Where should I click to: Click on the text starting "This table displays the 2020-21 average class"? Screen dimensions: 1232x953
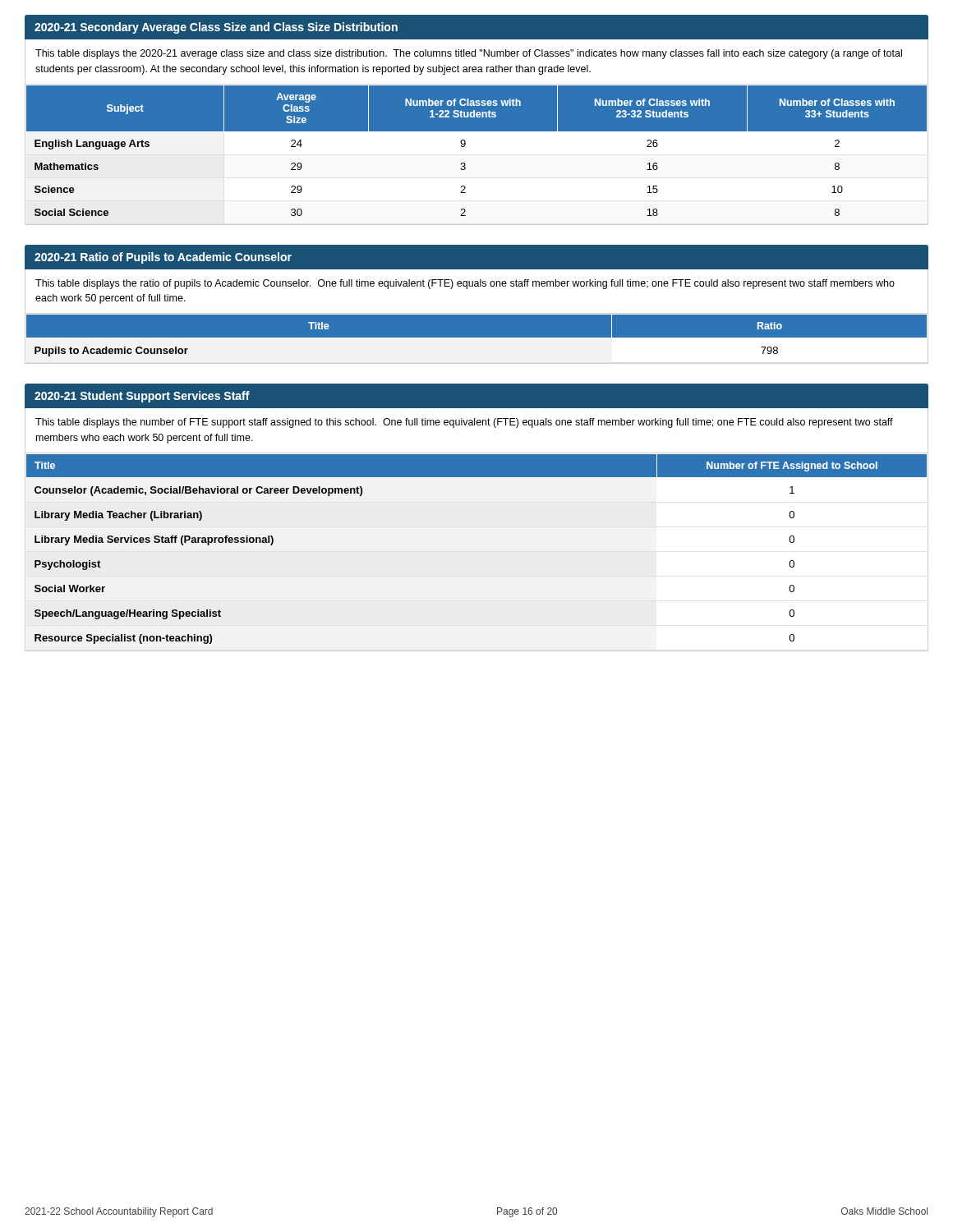[469, 61]
